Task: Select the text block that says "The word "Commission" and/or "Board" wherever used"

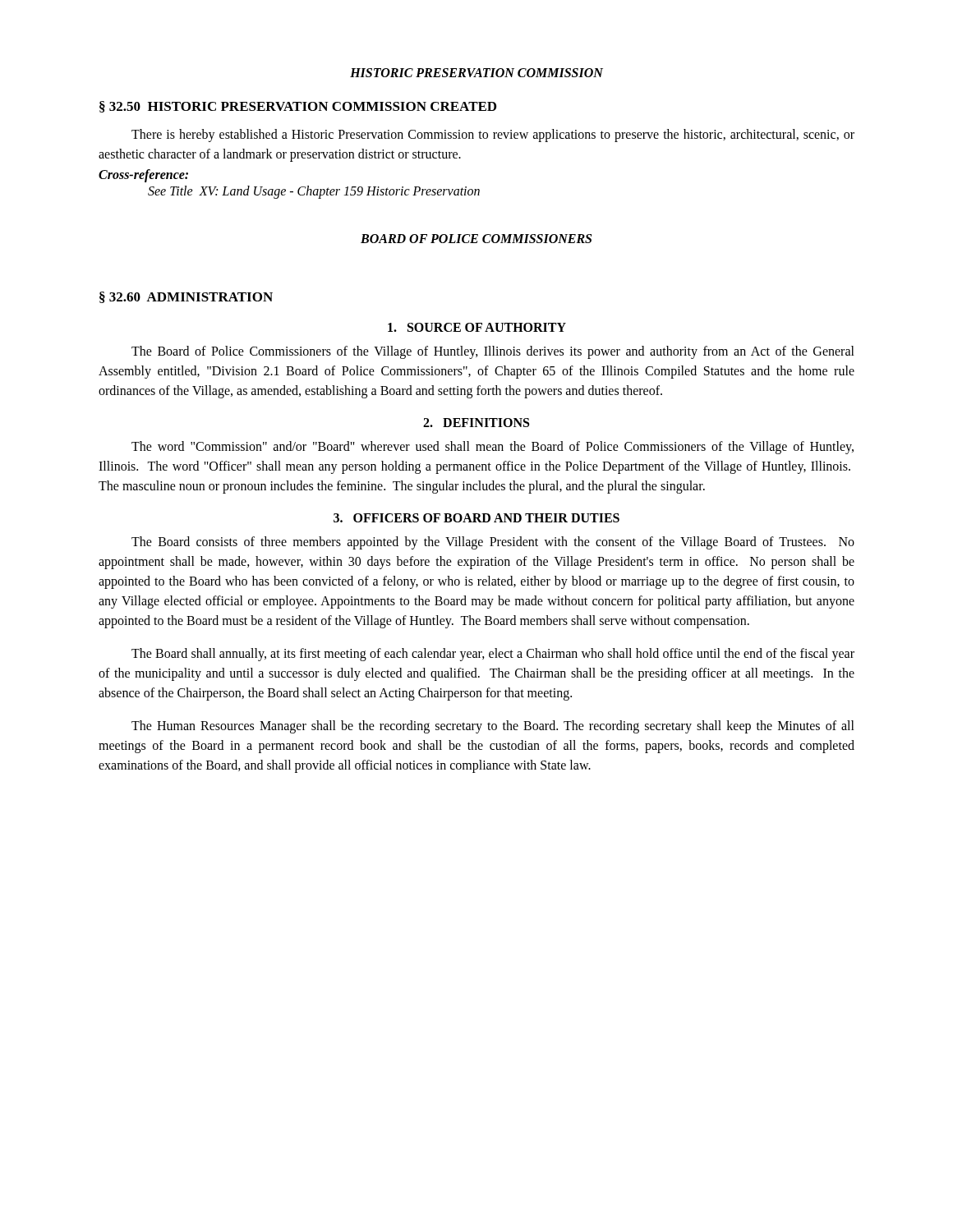Action: (x=476, y=467)
